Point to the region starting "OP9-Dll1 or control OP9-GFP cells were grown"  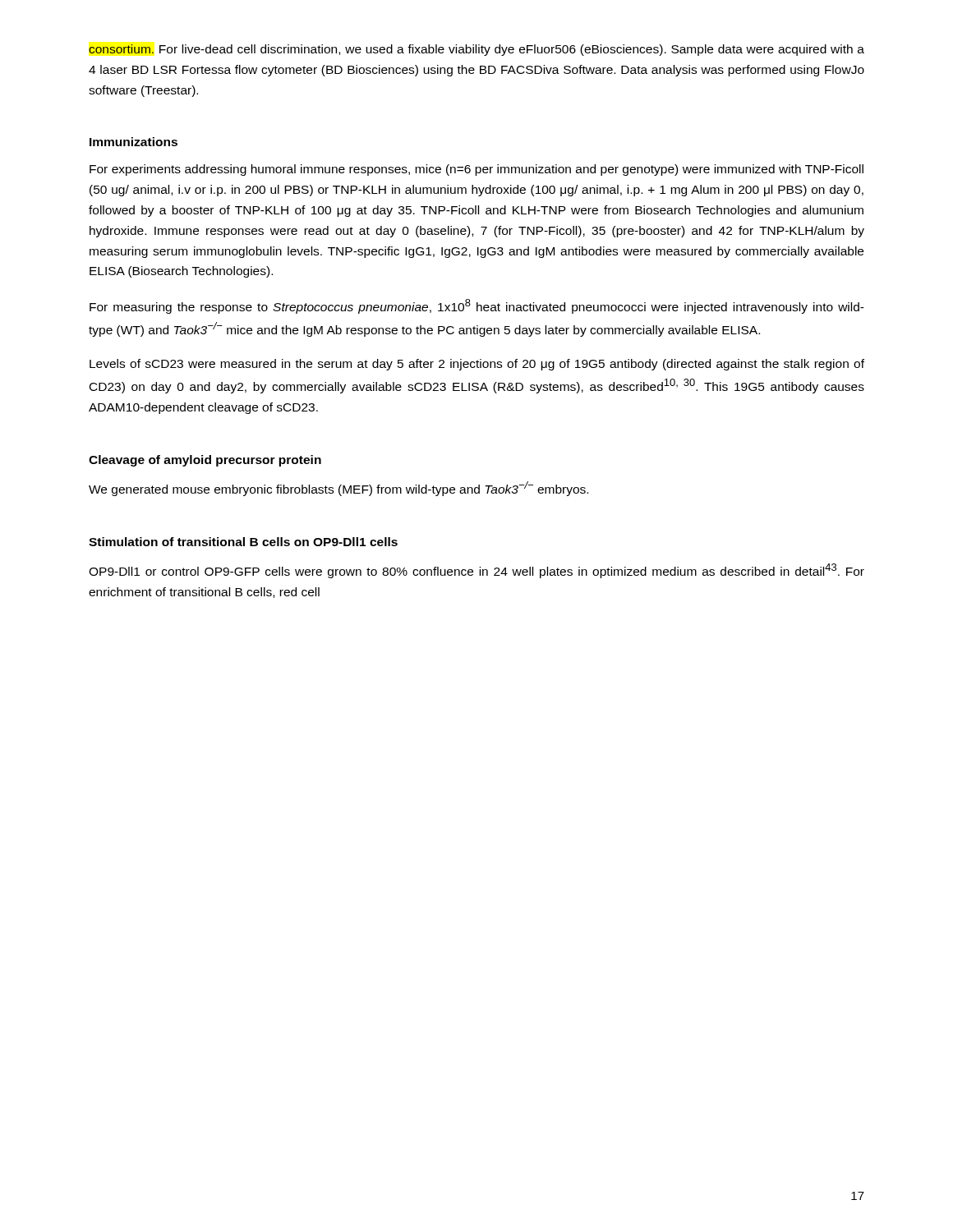click(x=476, y=581)
